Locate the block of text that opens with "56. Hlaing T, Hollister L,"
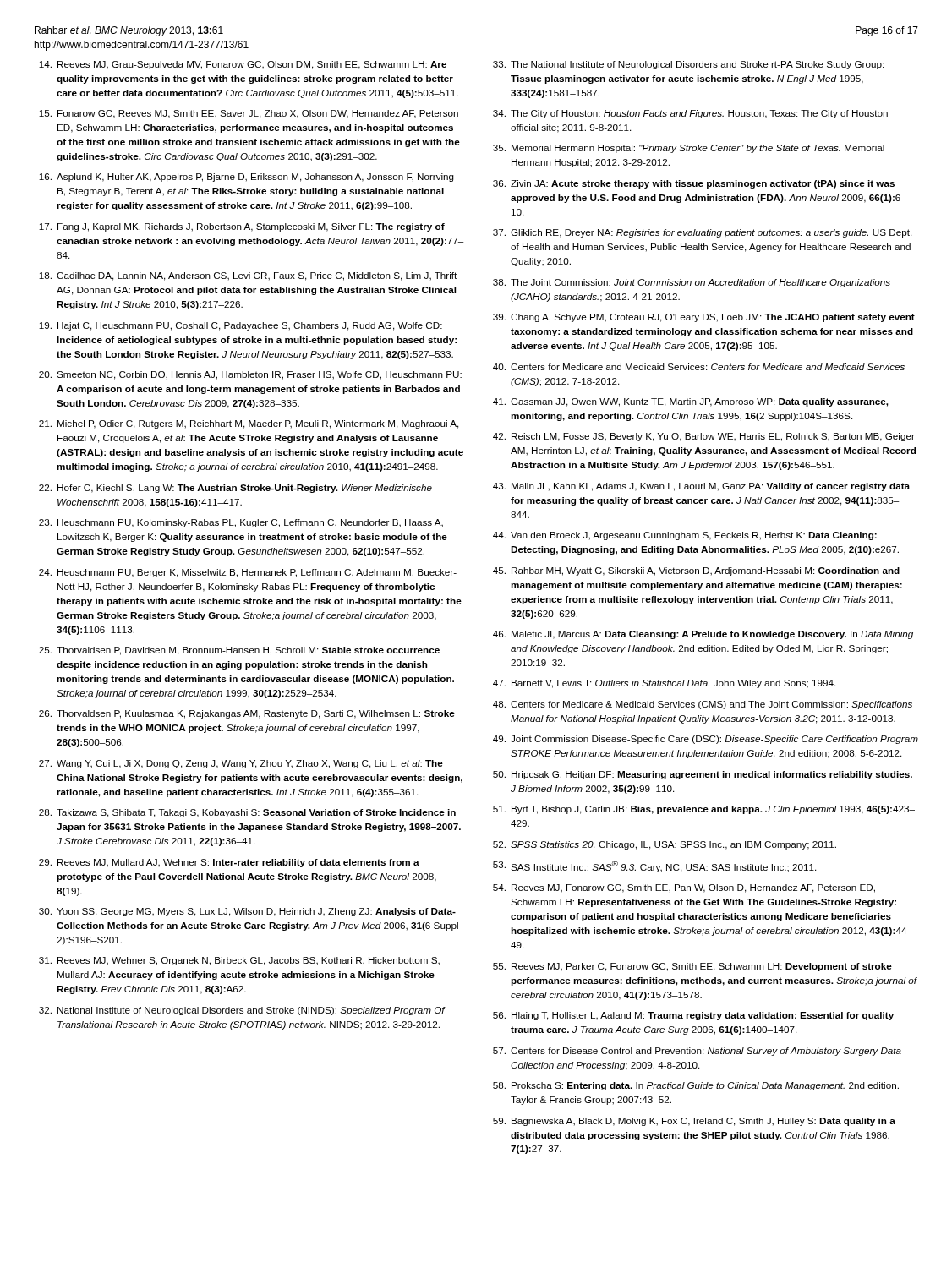This screenshot has width=952, height=1268. click(703, 1023)
